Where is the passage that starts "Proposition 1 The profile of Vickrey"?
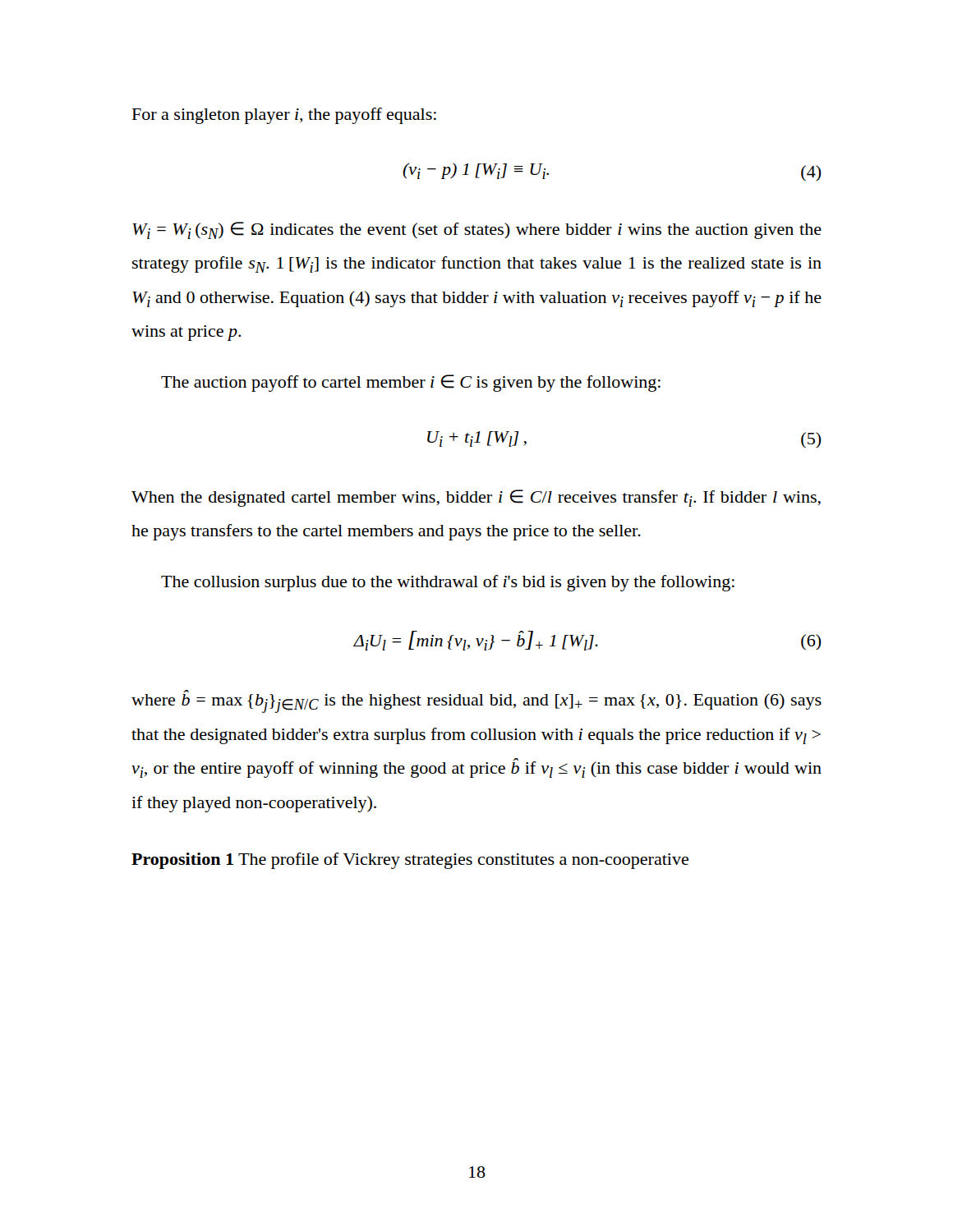953x1232 pixels. pos(410,859)
